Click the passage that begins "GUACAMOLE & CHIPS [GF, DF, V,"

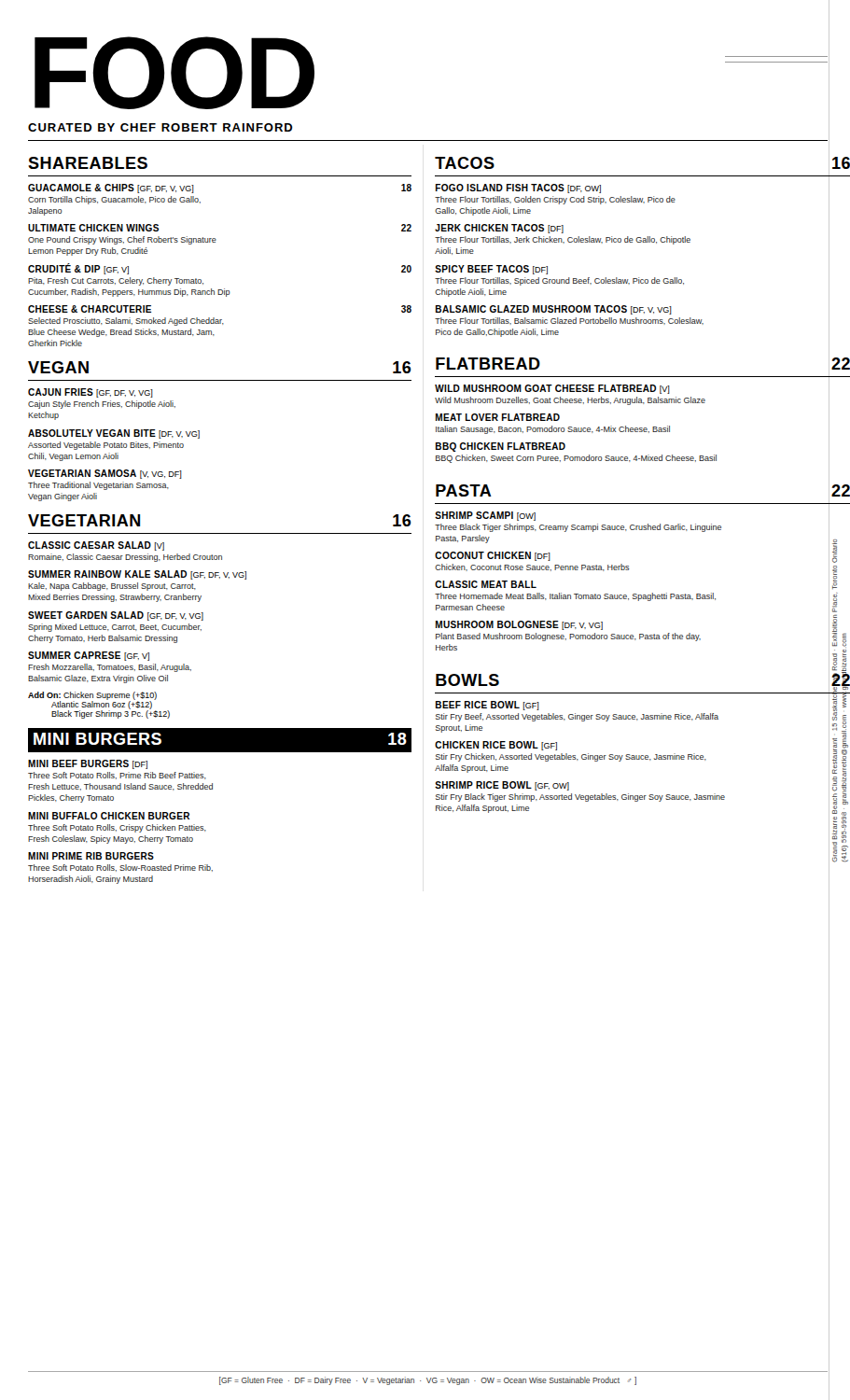click(x=107, y=189)
